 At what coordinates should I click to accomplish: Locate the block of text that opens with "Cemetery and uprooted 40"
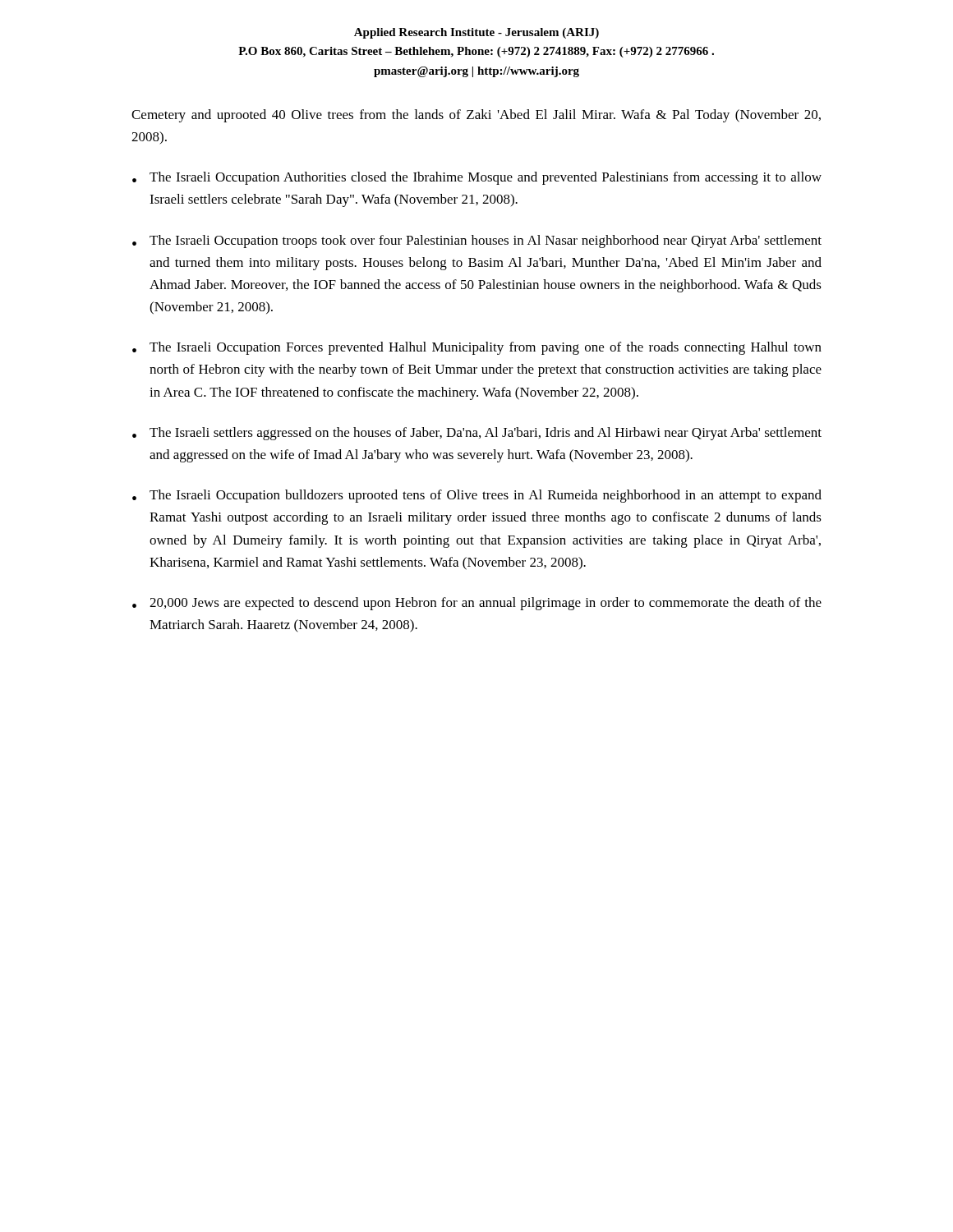tap(476, 126)
